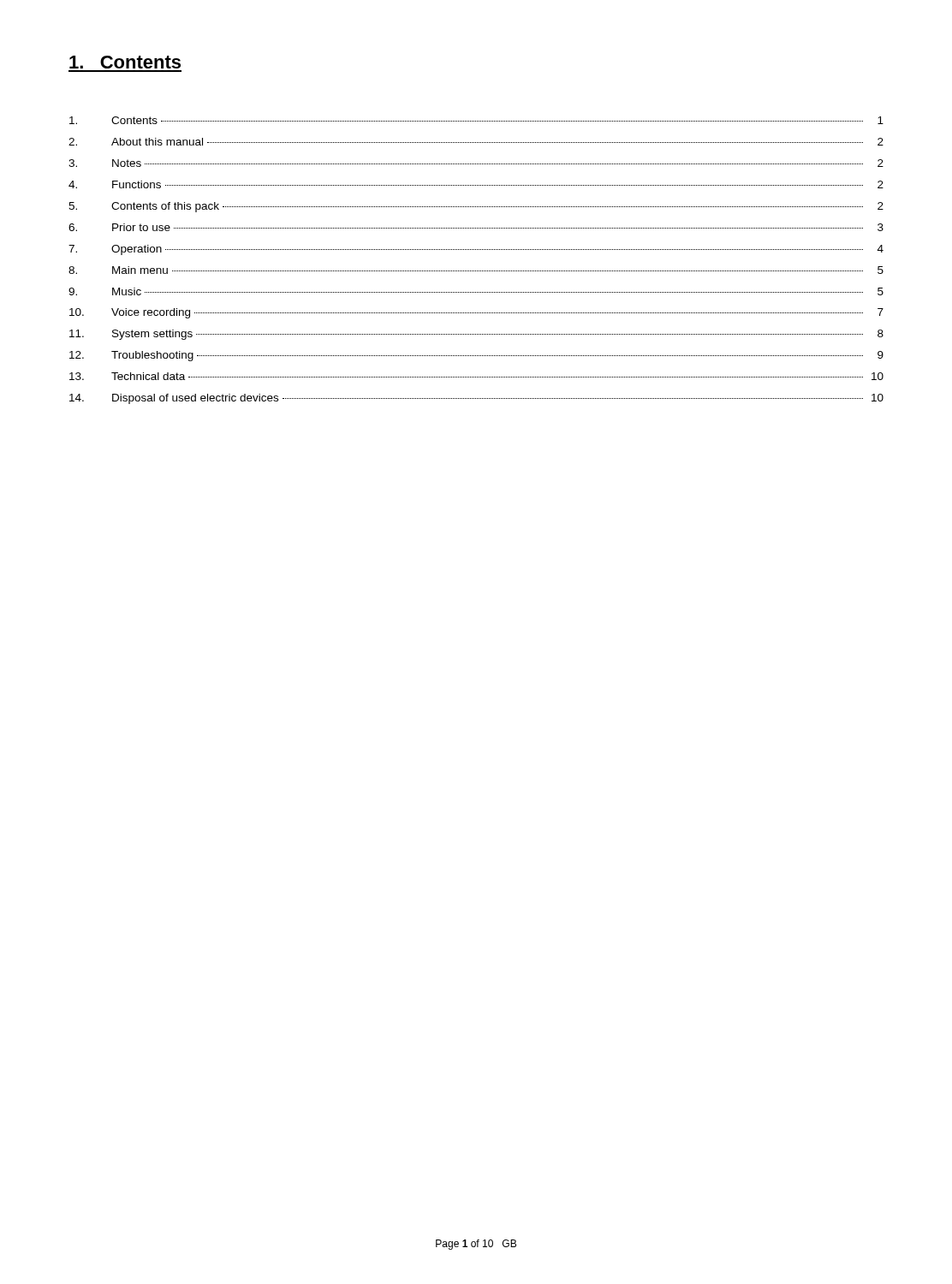Find the passage starting "8. Main menu 5"
952x1284 pixels.
click(x=476, y=270)
